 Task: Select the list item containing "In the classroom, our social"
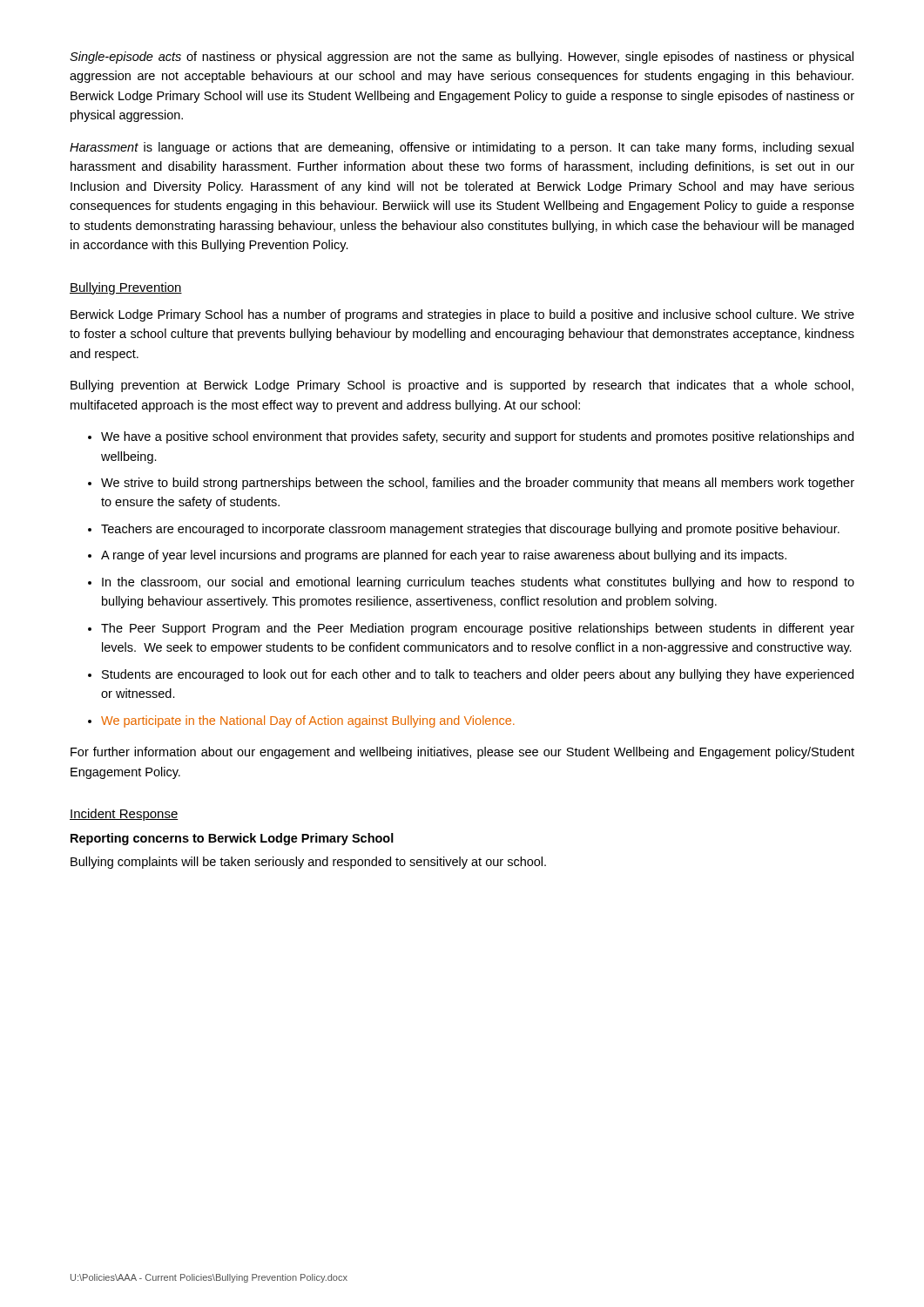tap(478, 592)
